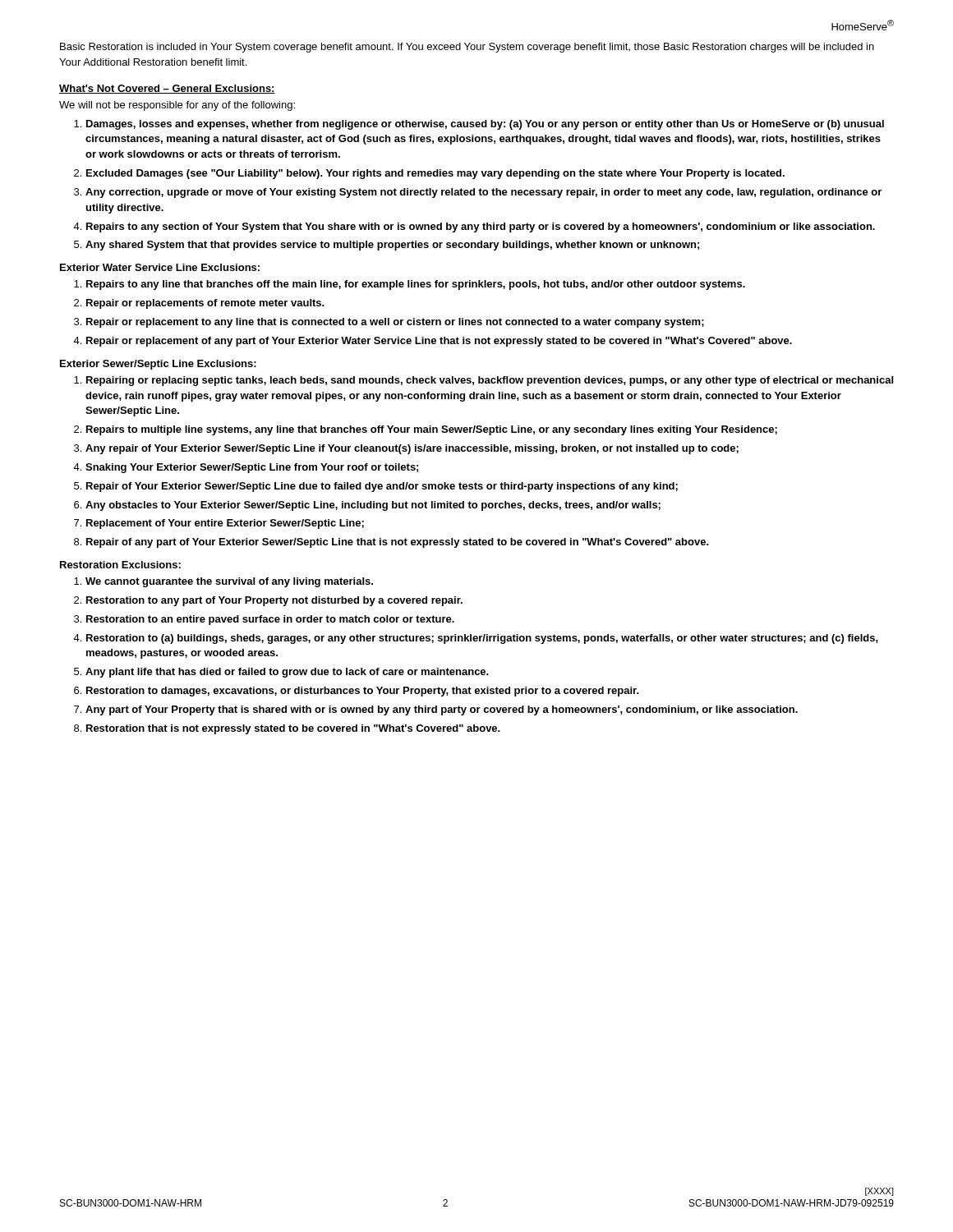Click on the passage starting "Excluded Damages (see "Our Liability" below). Your rights"
The width and height of the screenshot is (953, 1232).
(476, 174)
